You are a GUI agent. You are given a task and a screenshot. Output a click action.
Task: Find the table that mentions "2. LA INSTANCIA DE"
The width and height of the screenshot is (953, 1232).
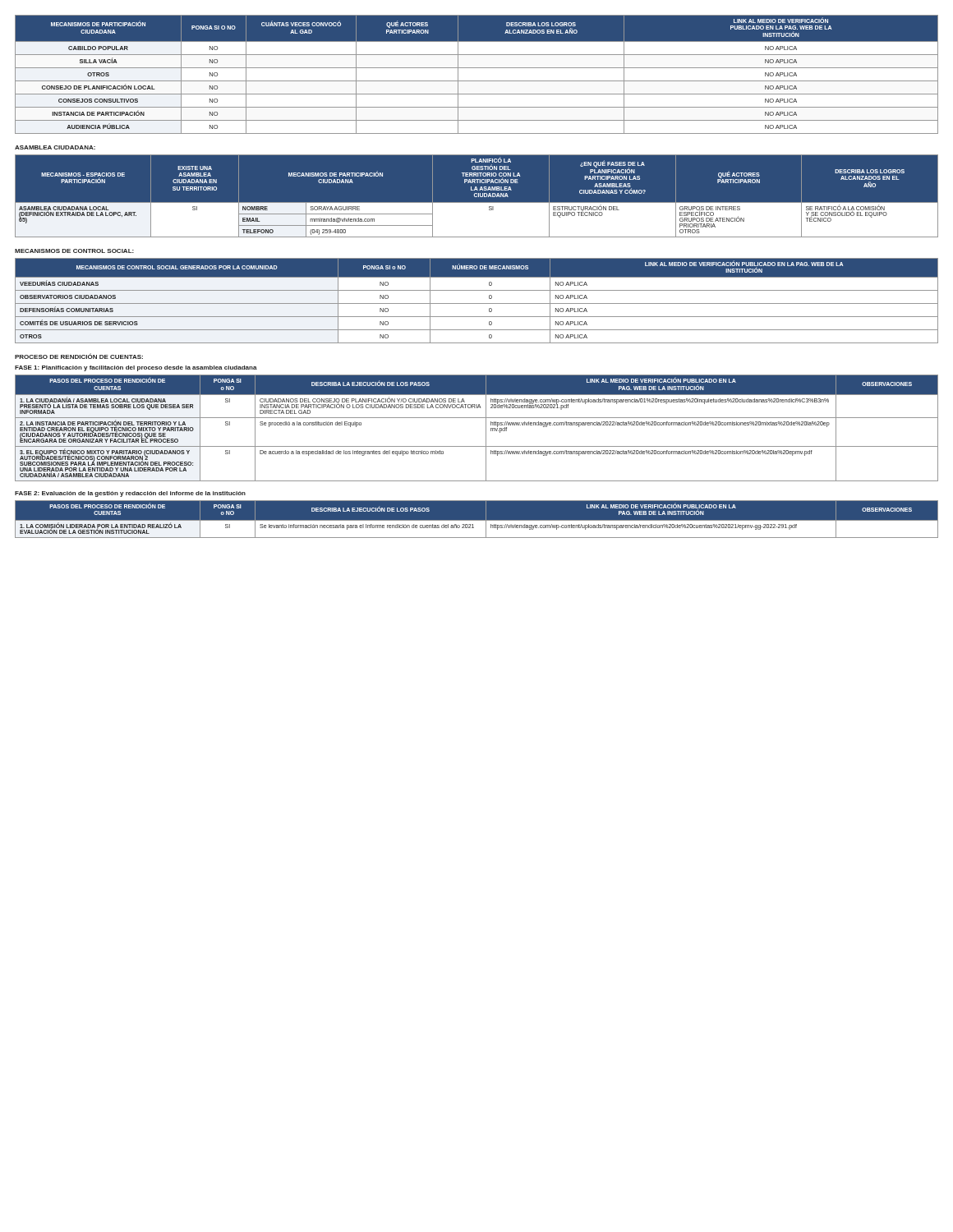tap(476, 428)
